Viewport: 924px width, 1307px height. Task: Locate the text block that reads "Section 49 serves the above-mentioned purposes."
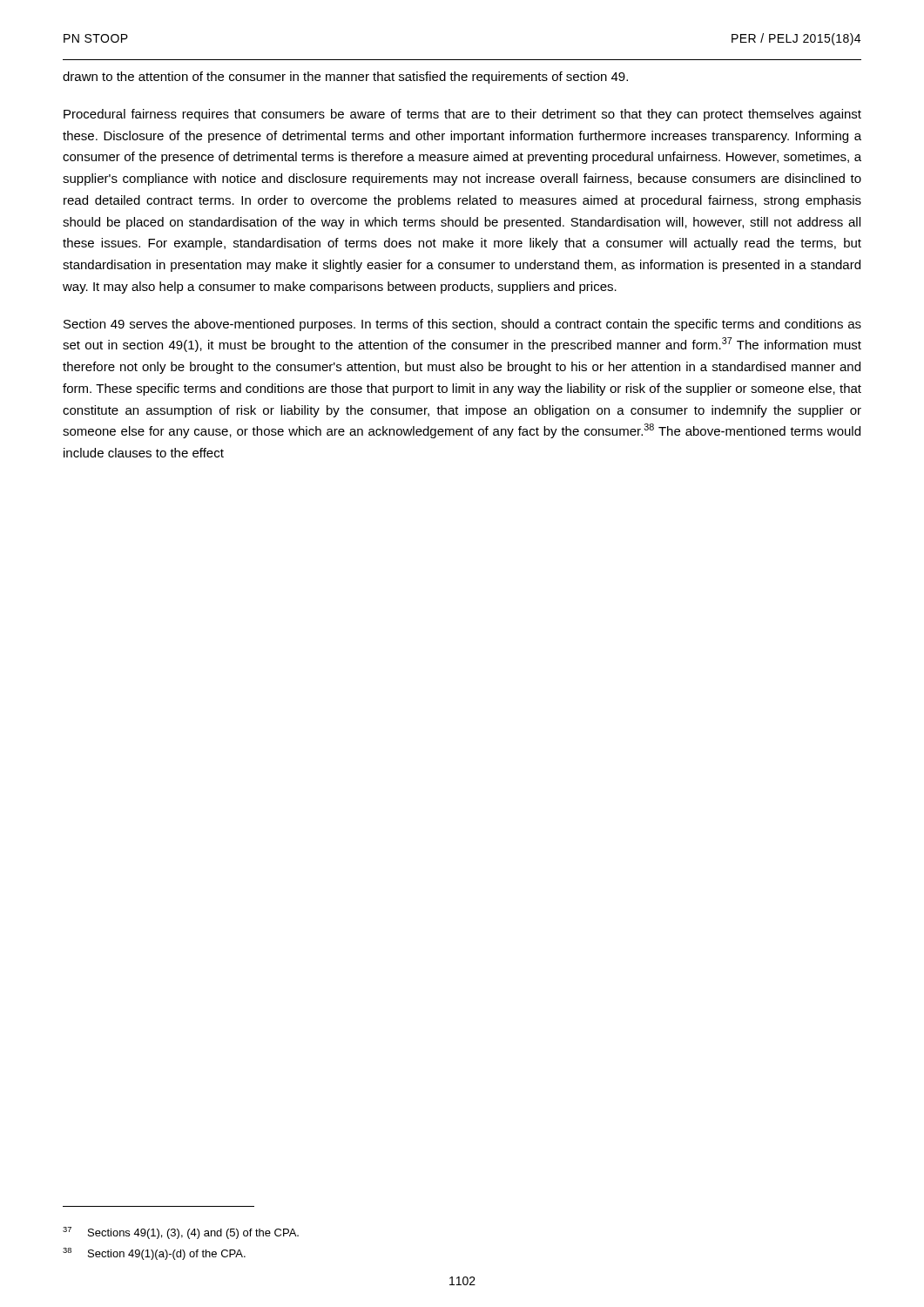pyautogui.click(x=462, y=388)
